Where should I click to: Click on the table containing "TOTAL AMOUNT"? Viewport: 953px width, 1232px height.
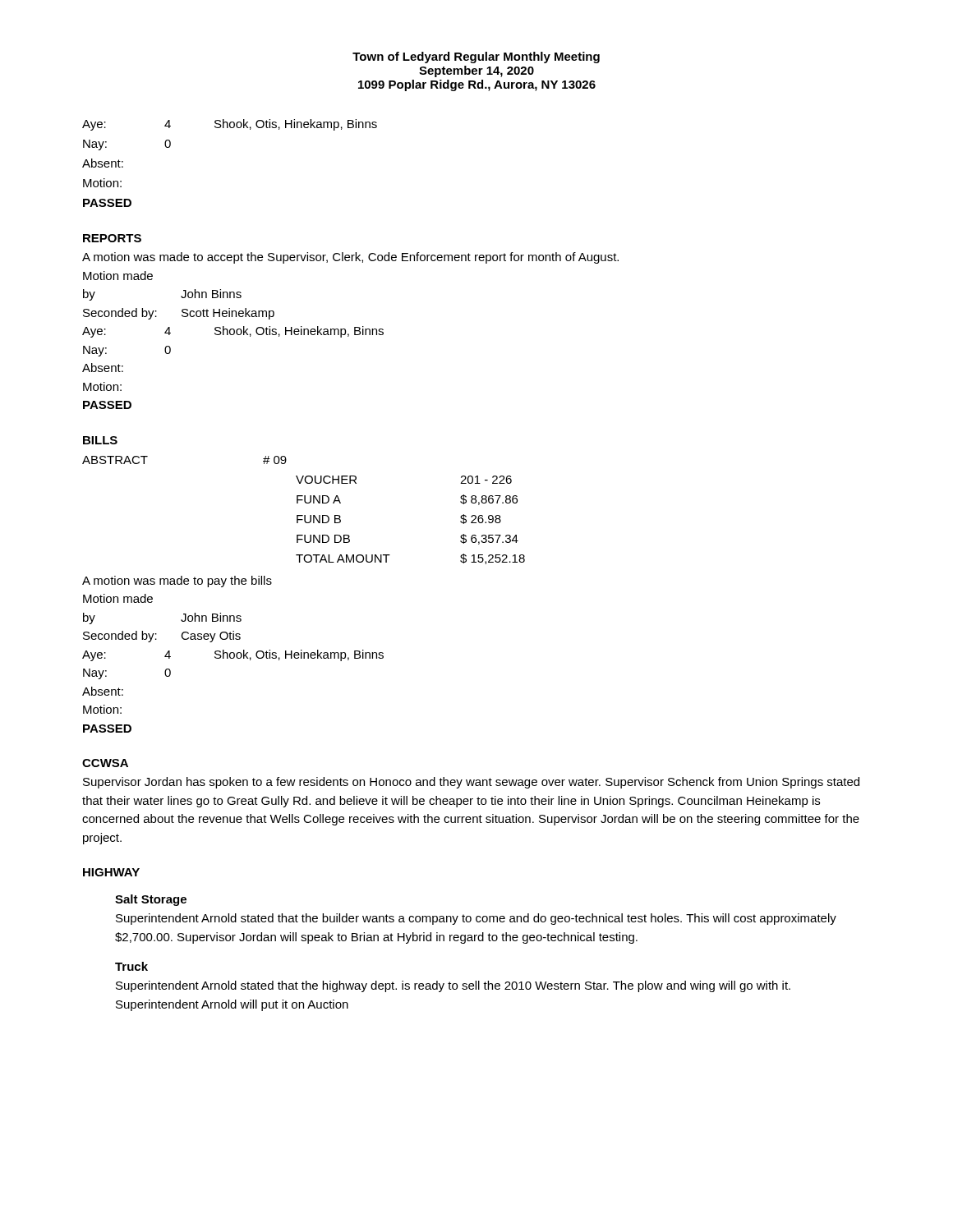coord(476,509)
